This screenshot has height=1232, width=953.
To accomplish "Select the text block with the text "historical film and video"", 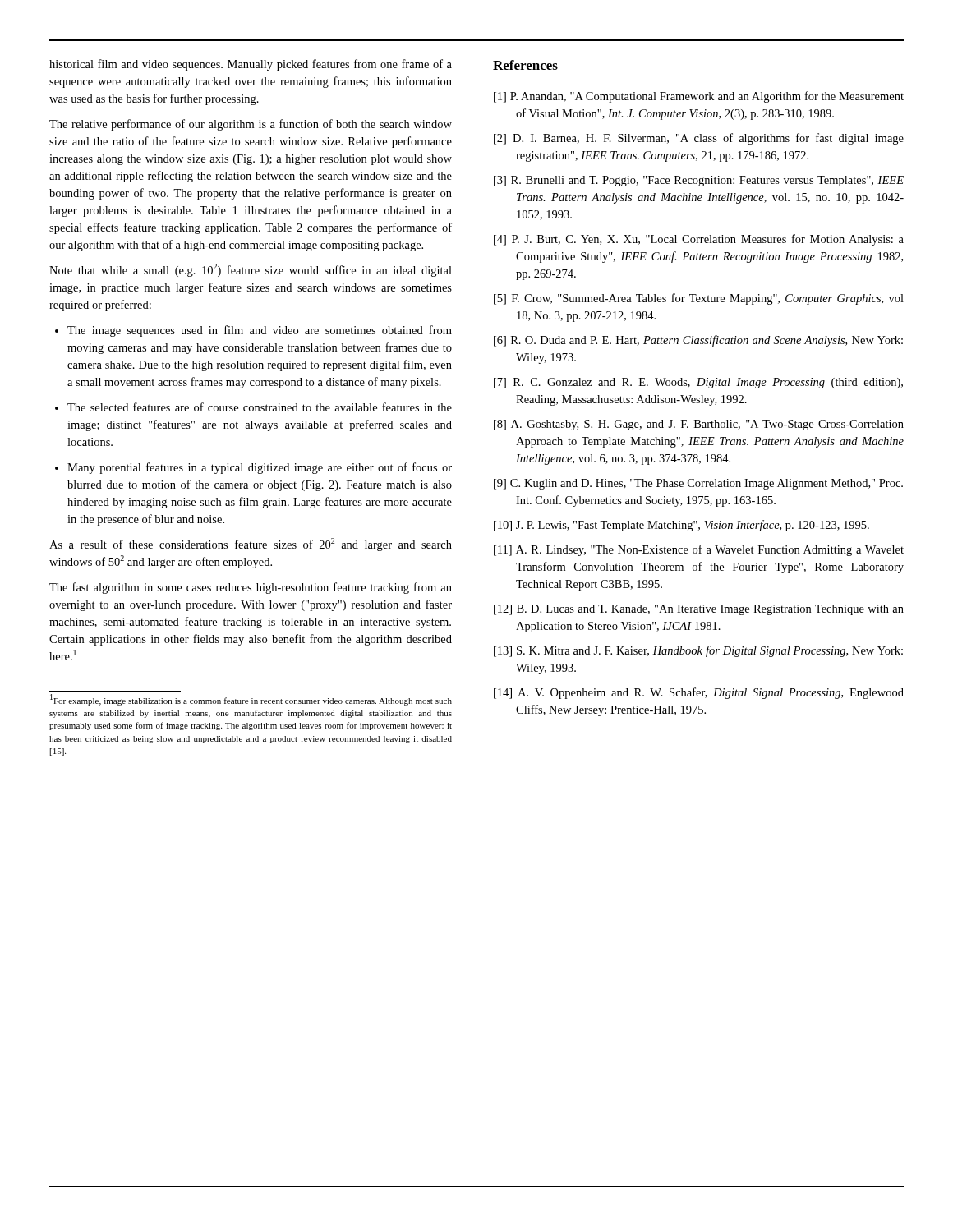I will point(251,82).
